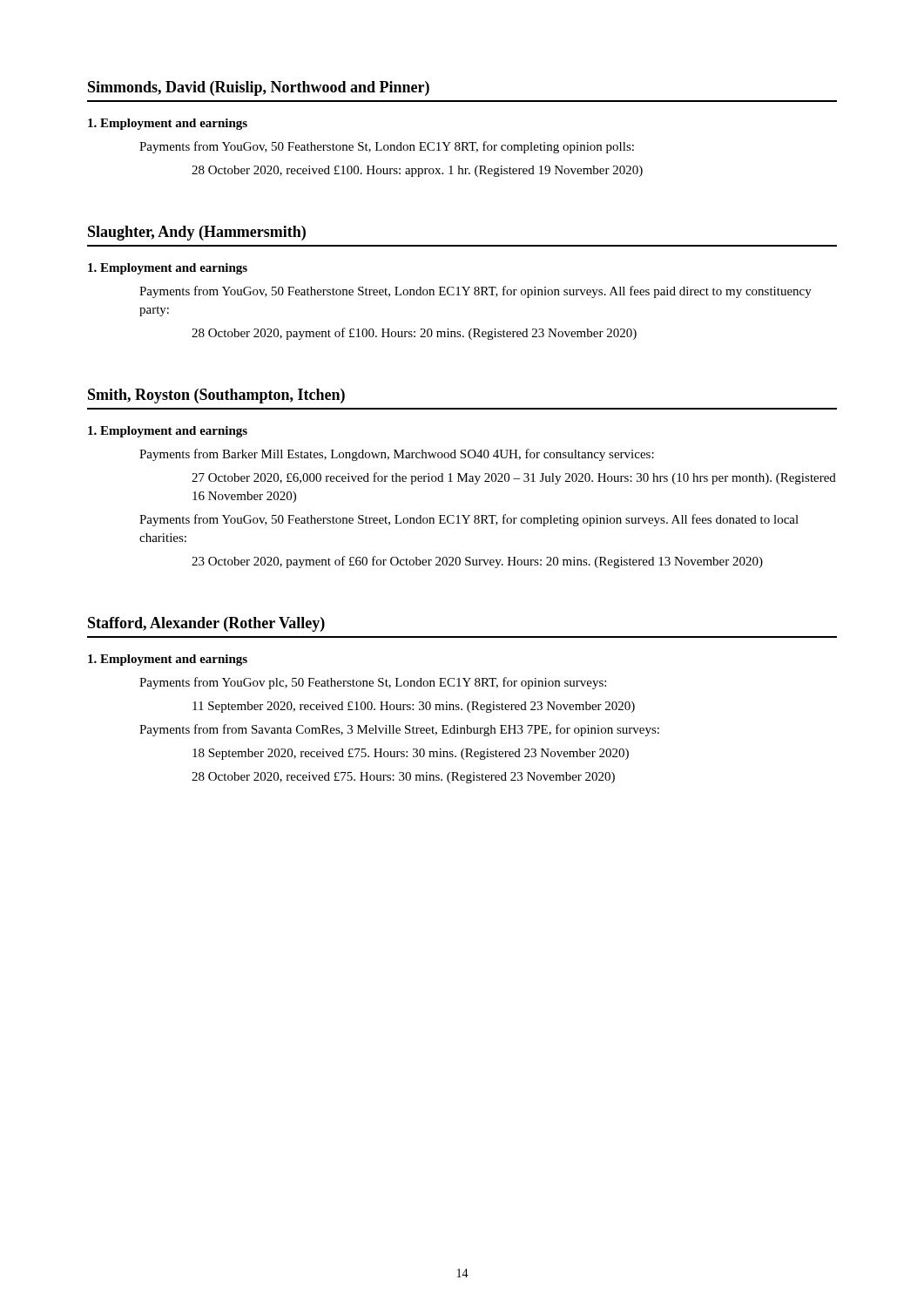Screen dimensions: 1307x924
Task: Find "Simmonds, David (Ruislip, Northwood and Pinner)" on this page
Action: tap(462, 90)
